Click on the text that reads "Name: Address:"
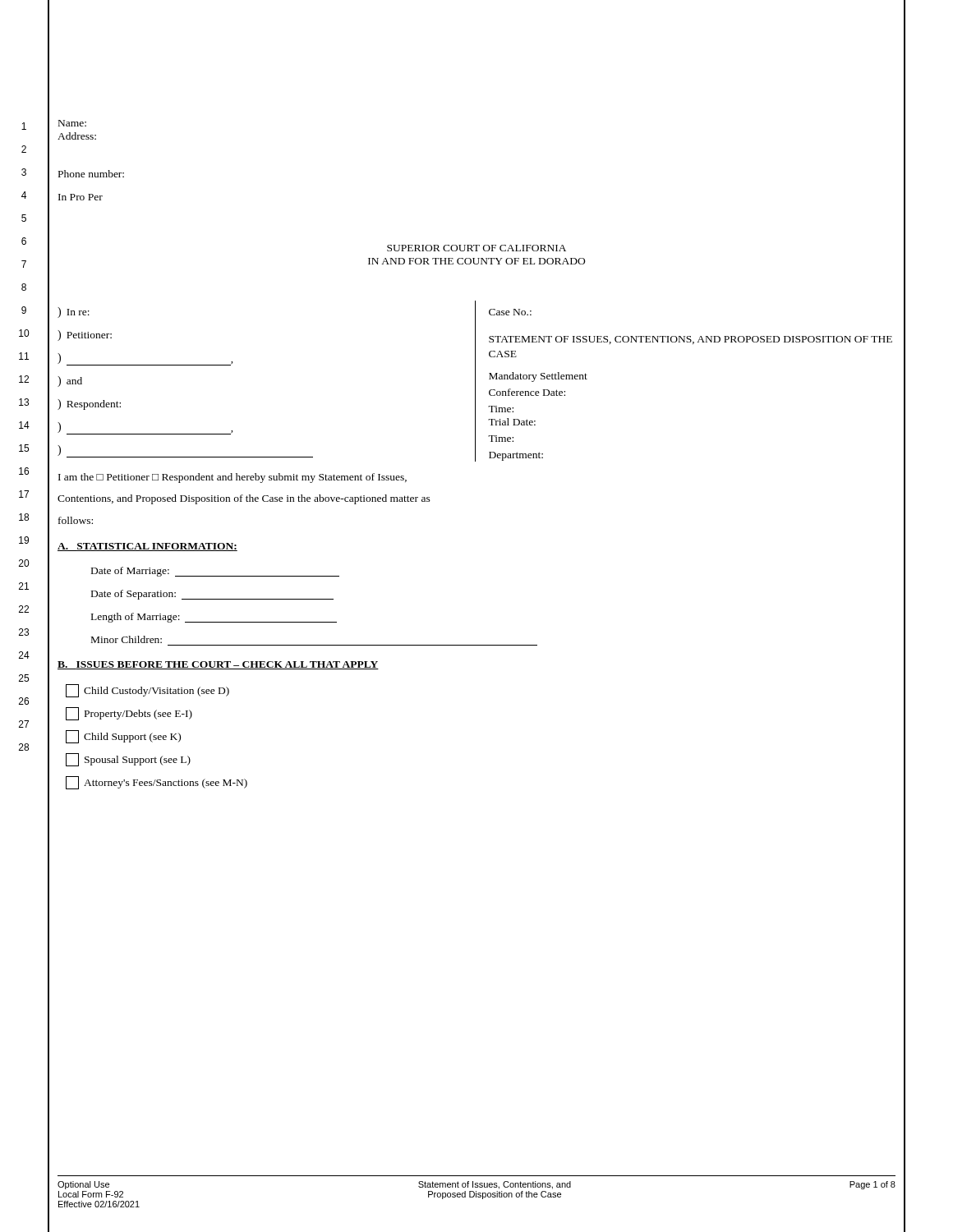The height and width of the screenshot is (1232, 953). 77,129
